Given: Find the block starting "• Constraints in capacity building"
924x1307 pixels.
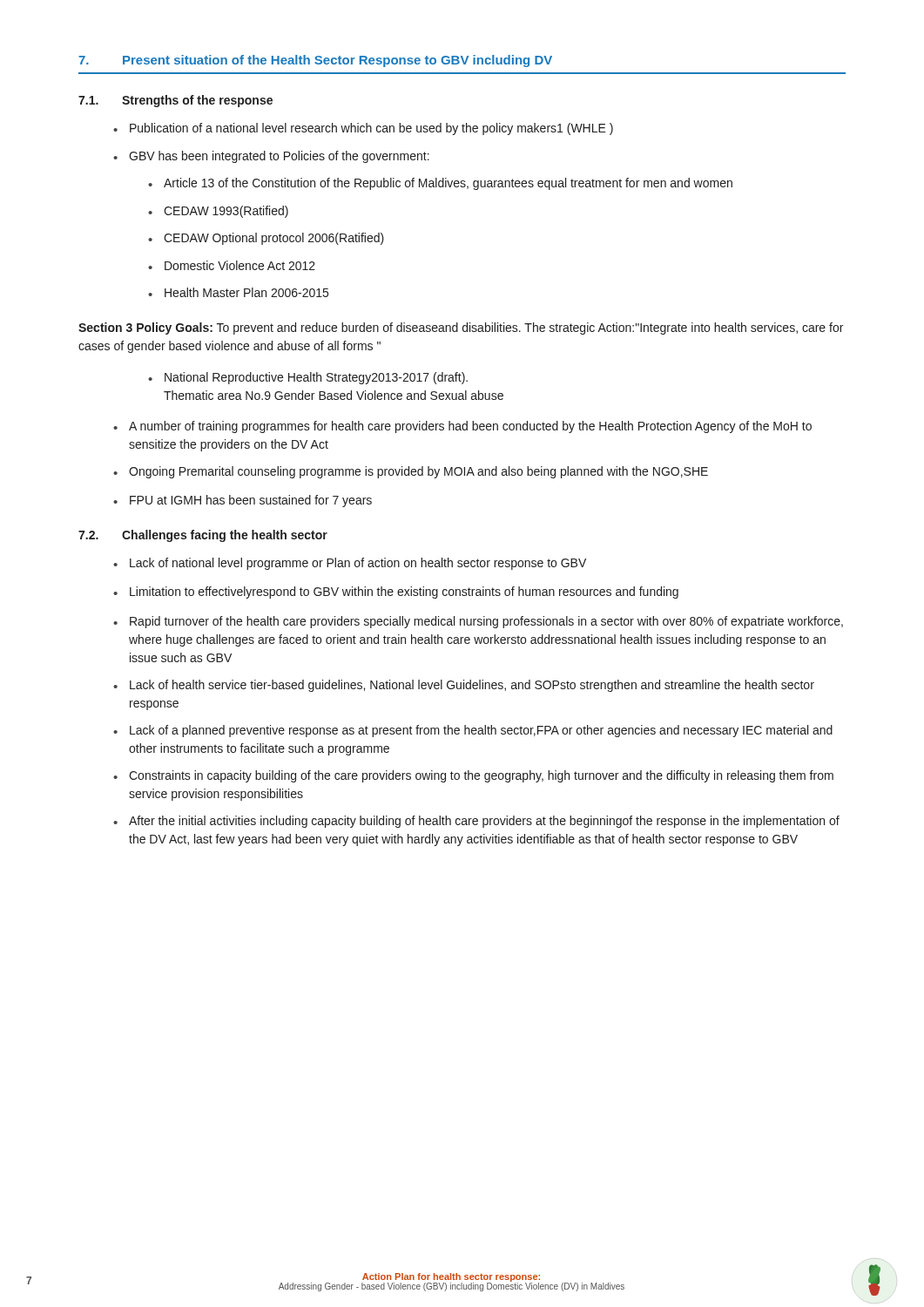Looking at the screenshot, I should click(x=479, y=785).
